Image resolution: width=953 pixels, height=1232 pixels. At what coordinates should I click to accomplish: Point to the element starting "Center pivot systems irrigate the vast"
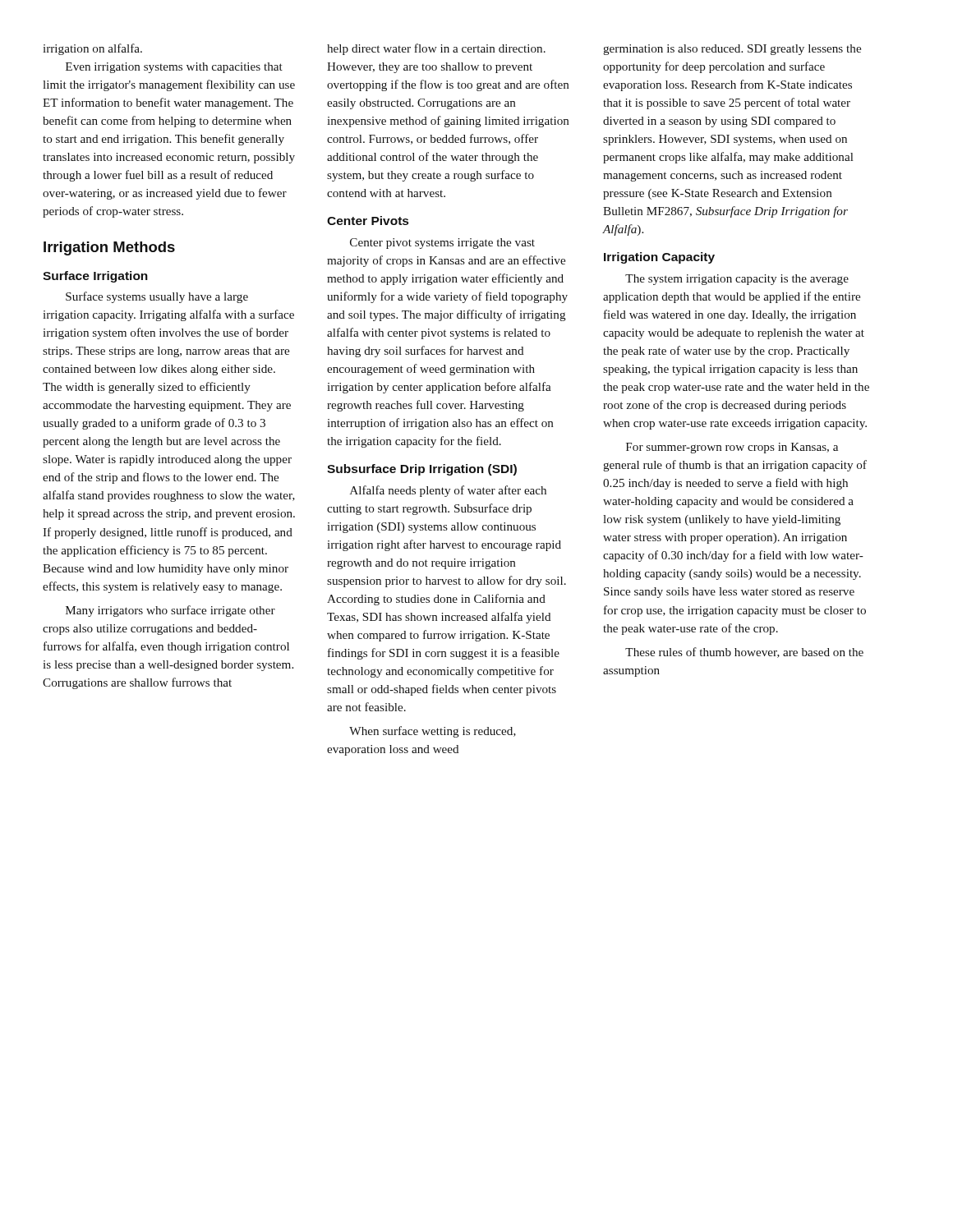[449, 342]
